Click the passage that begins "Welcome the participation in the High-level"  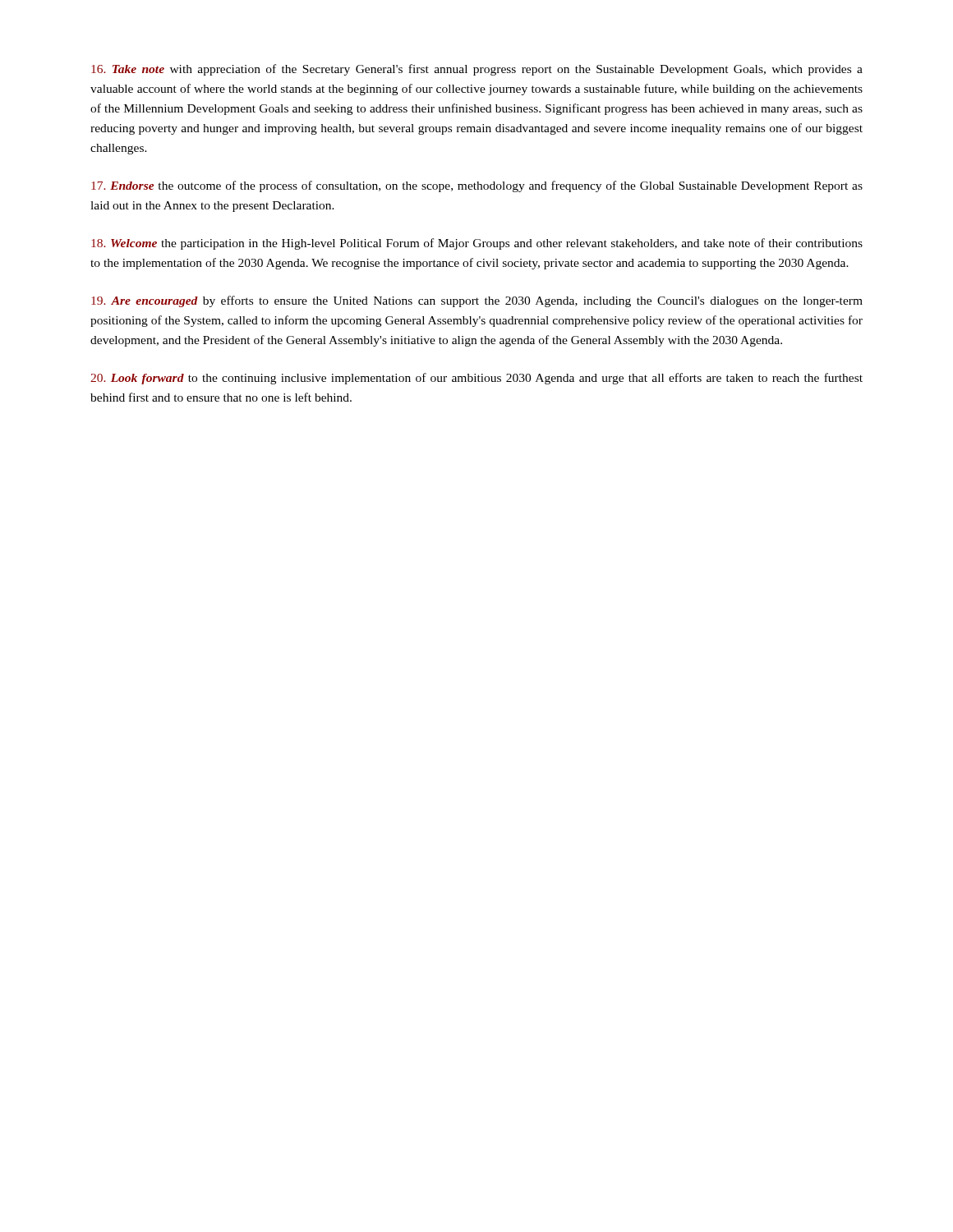point(476,253)
